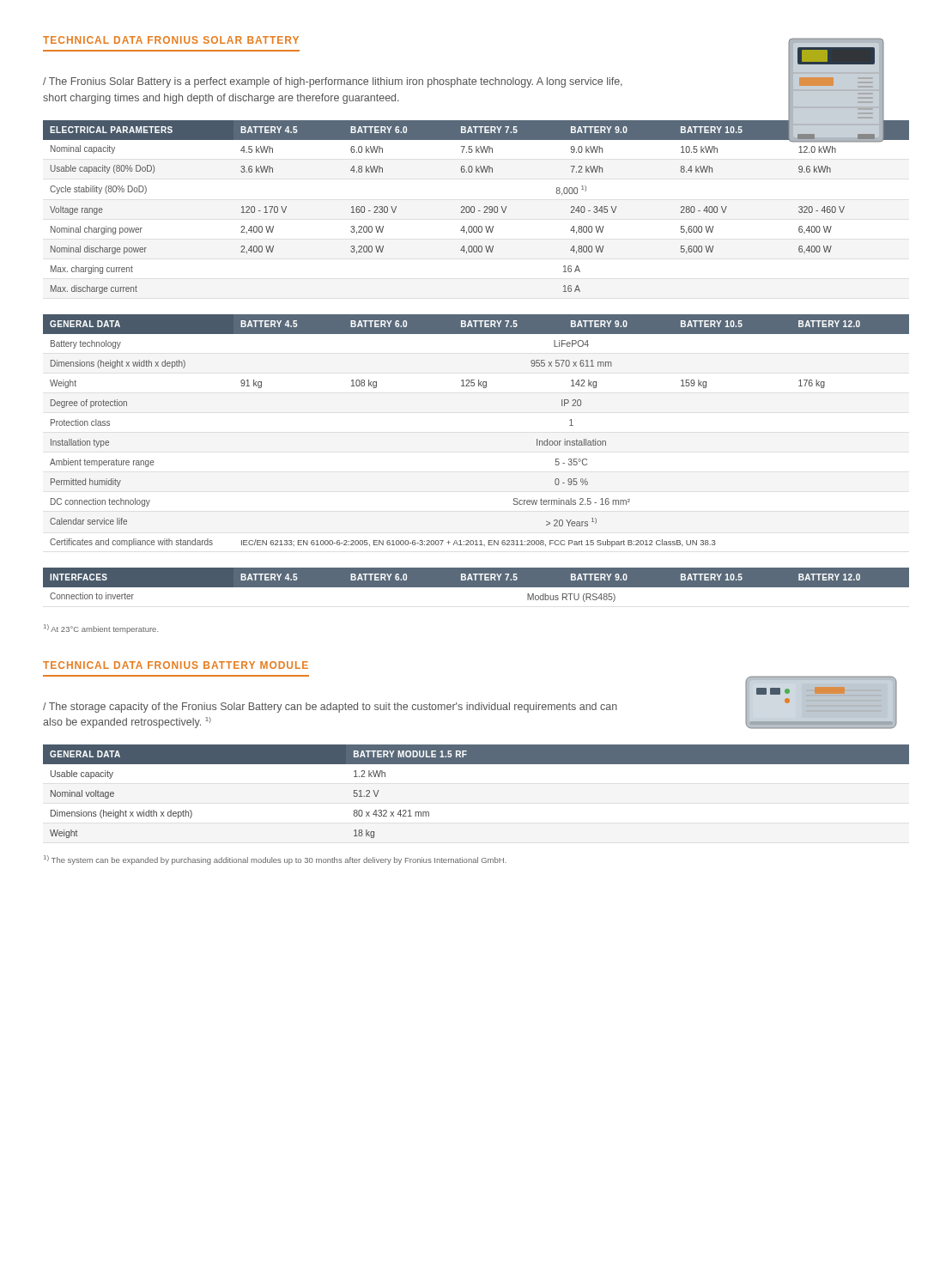Locate the section header that opens with "TECHNICAL DATA FRONIUS SOLAR"
Image resolution: width=952 pixels, height=1288 pixels.
click(171, 43)
